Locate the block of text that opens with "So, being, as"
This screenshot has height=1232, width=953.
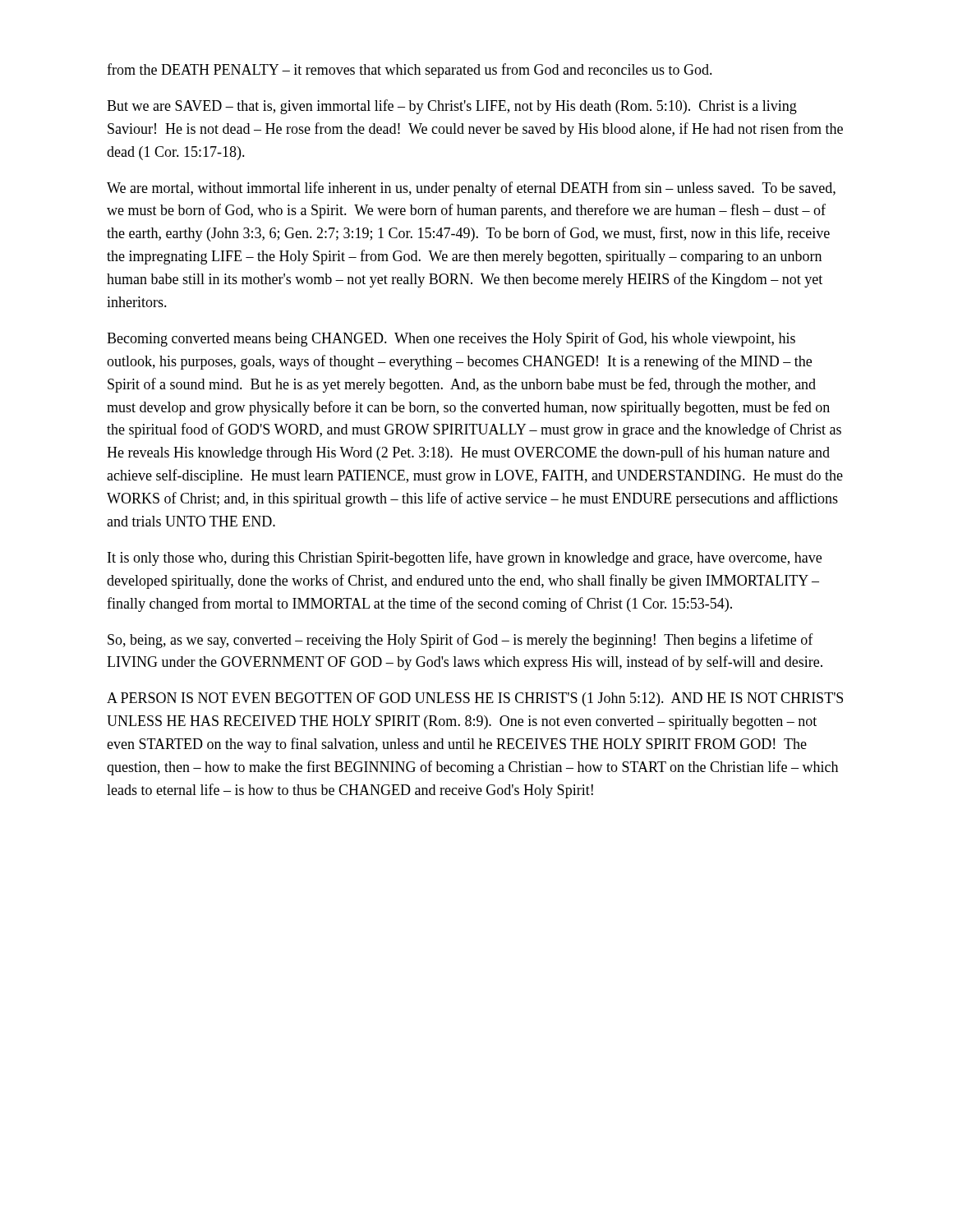click(x=465, y=651)
